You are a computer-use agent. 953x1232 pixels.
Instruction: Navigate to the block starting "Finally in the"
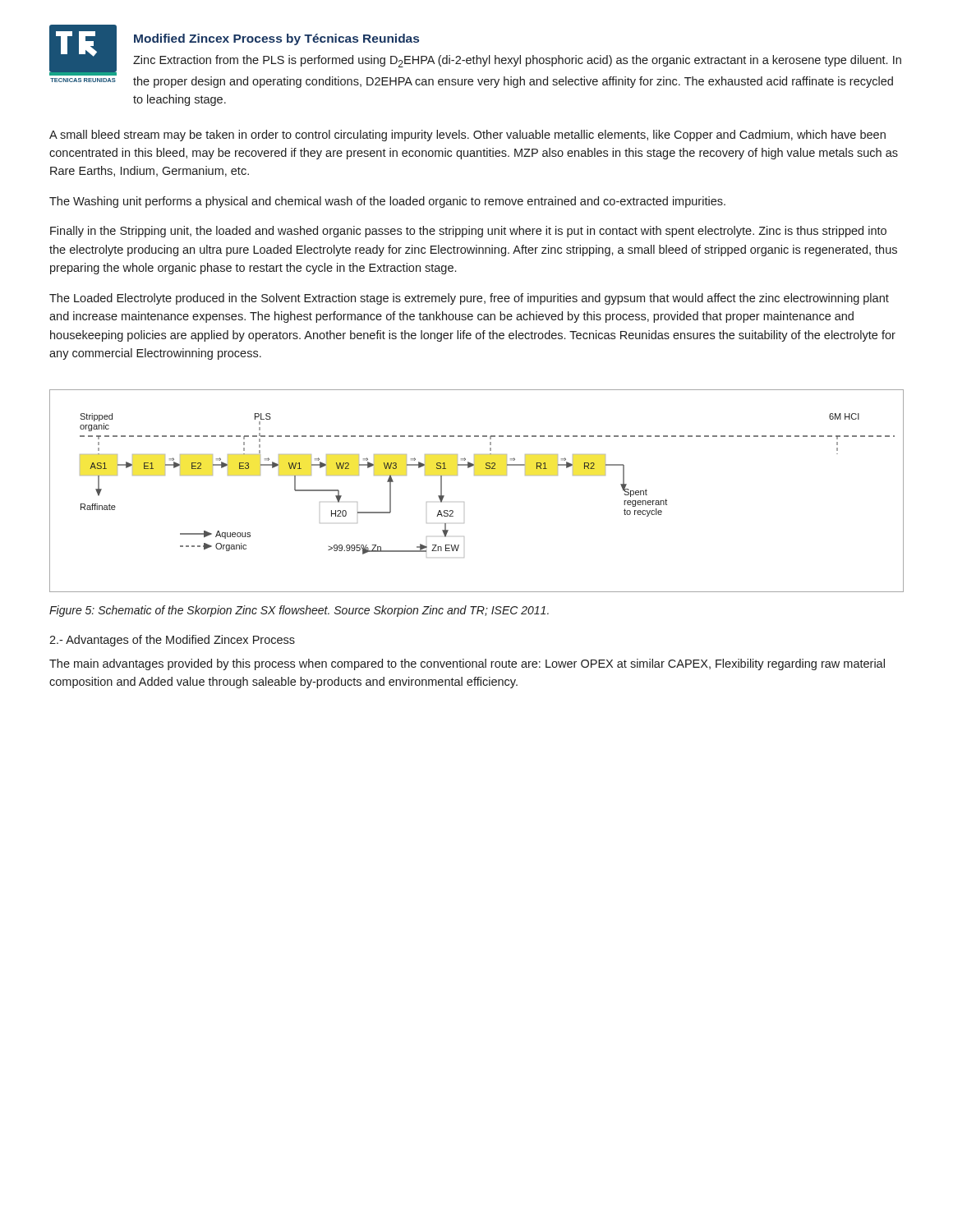point(473,250)
